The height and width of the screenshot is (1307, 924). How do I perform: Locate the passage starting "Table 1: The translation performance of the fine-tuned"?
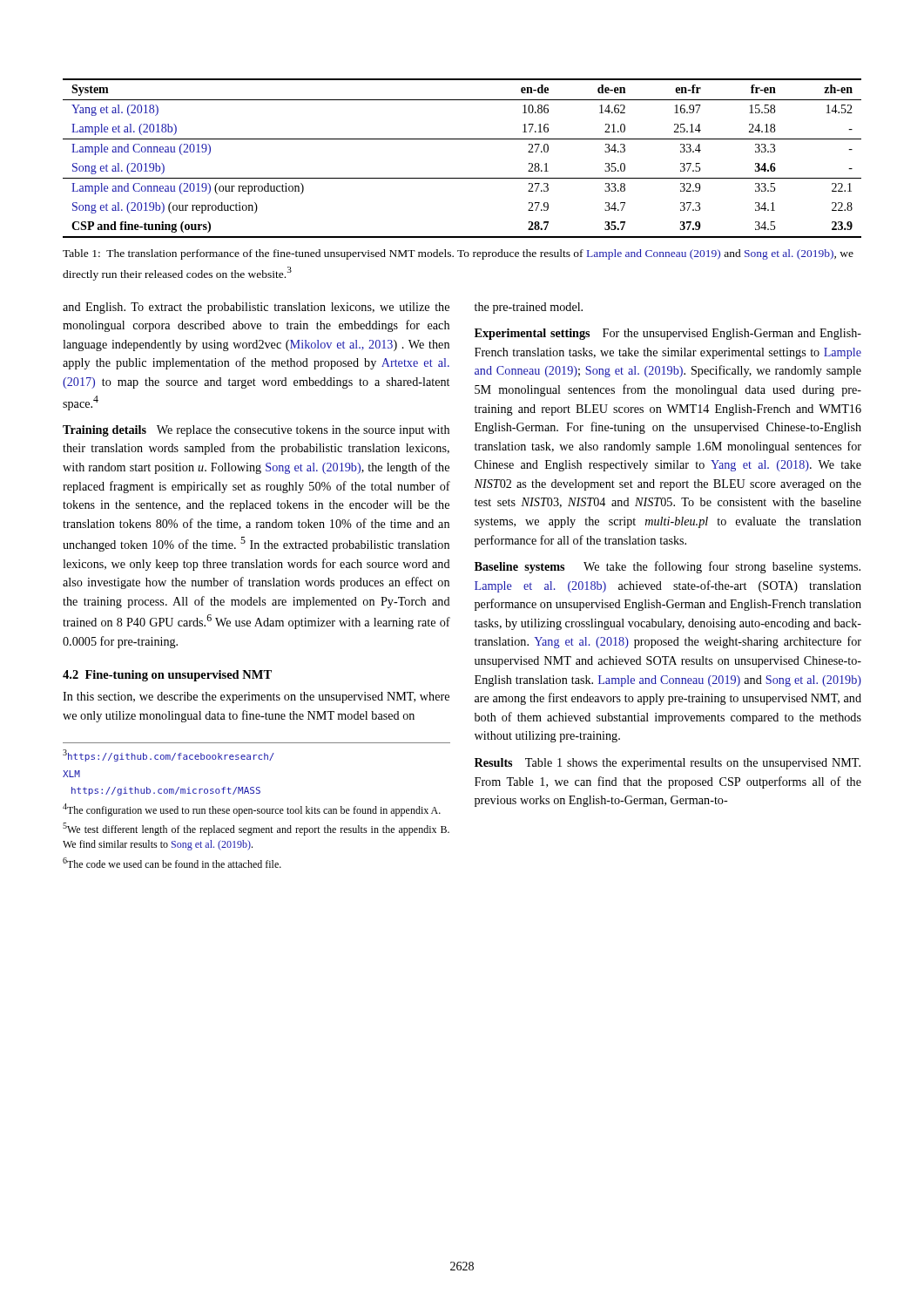458,263
